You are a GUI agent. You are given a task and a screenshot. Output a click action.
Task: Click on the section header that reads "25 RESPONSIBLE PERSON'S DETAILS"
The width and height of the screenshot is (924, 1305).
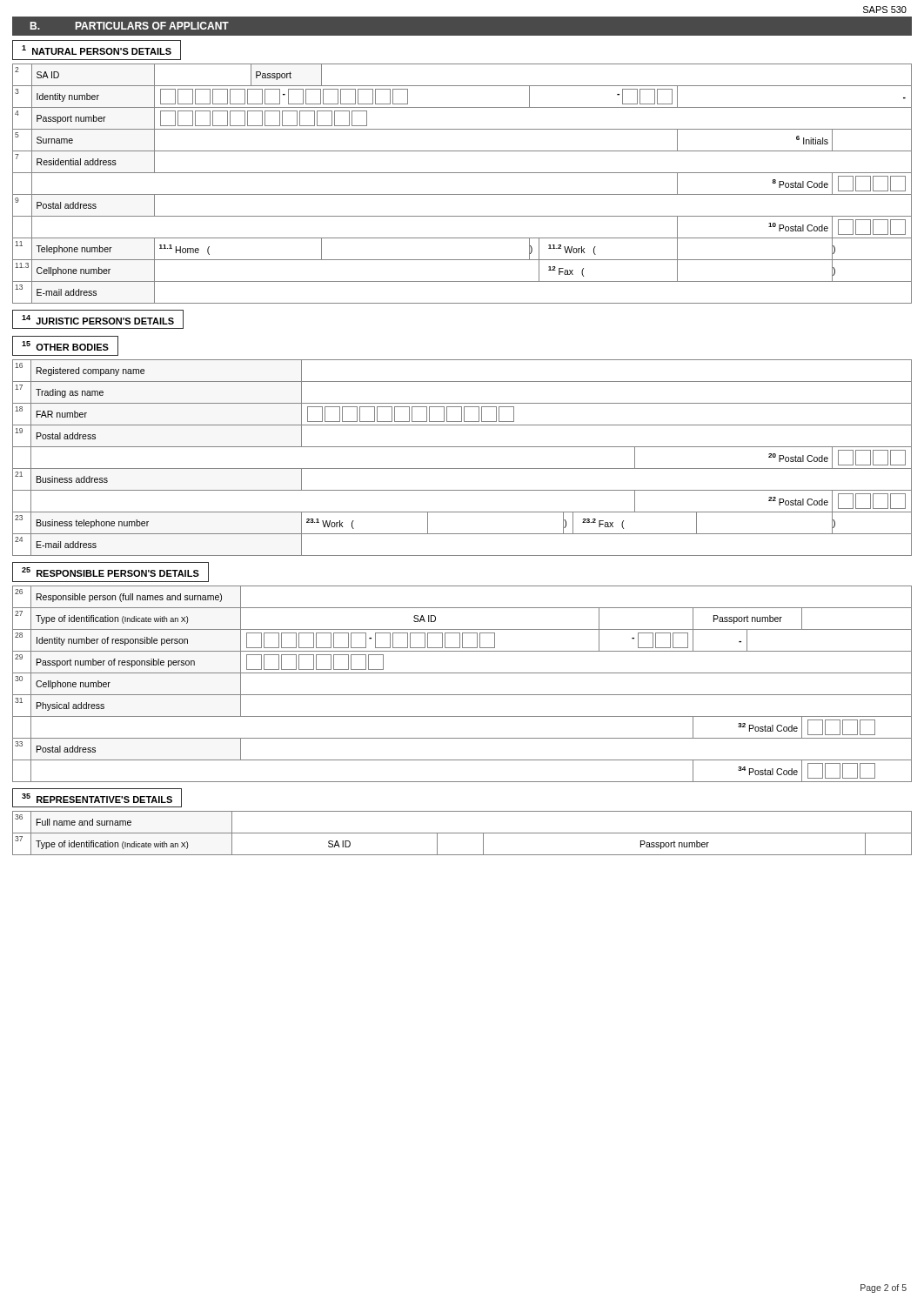pos(110,572)
